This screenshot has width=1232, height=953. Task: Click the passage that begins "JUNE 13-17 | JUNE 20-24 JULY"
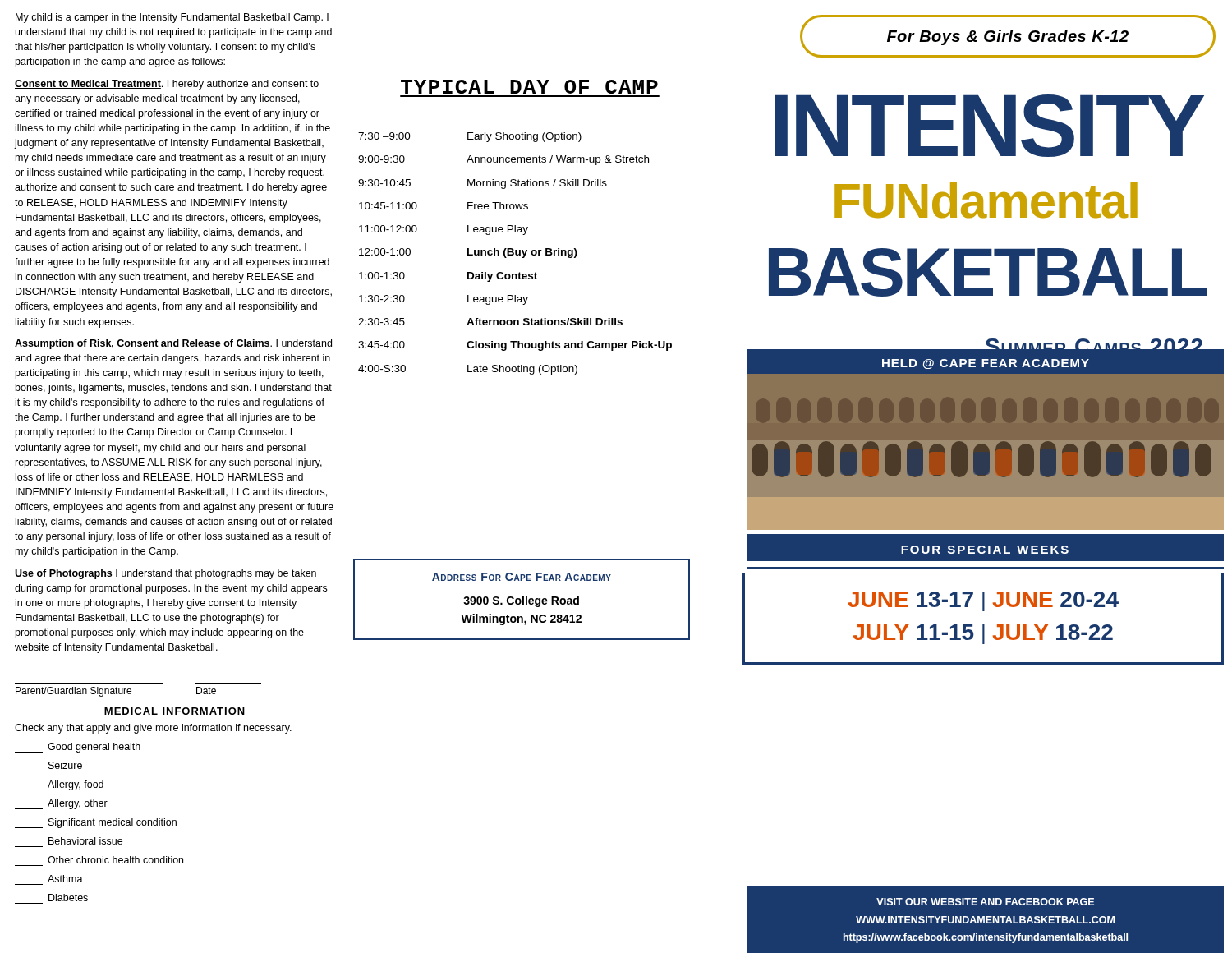coord(983,616)
